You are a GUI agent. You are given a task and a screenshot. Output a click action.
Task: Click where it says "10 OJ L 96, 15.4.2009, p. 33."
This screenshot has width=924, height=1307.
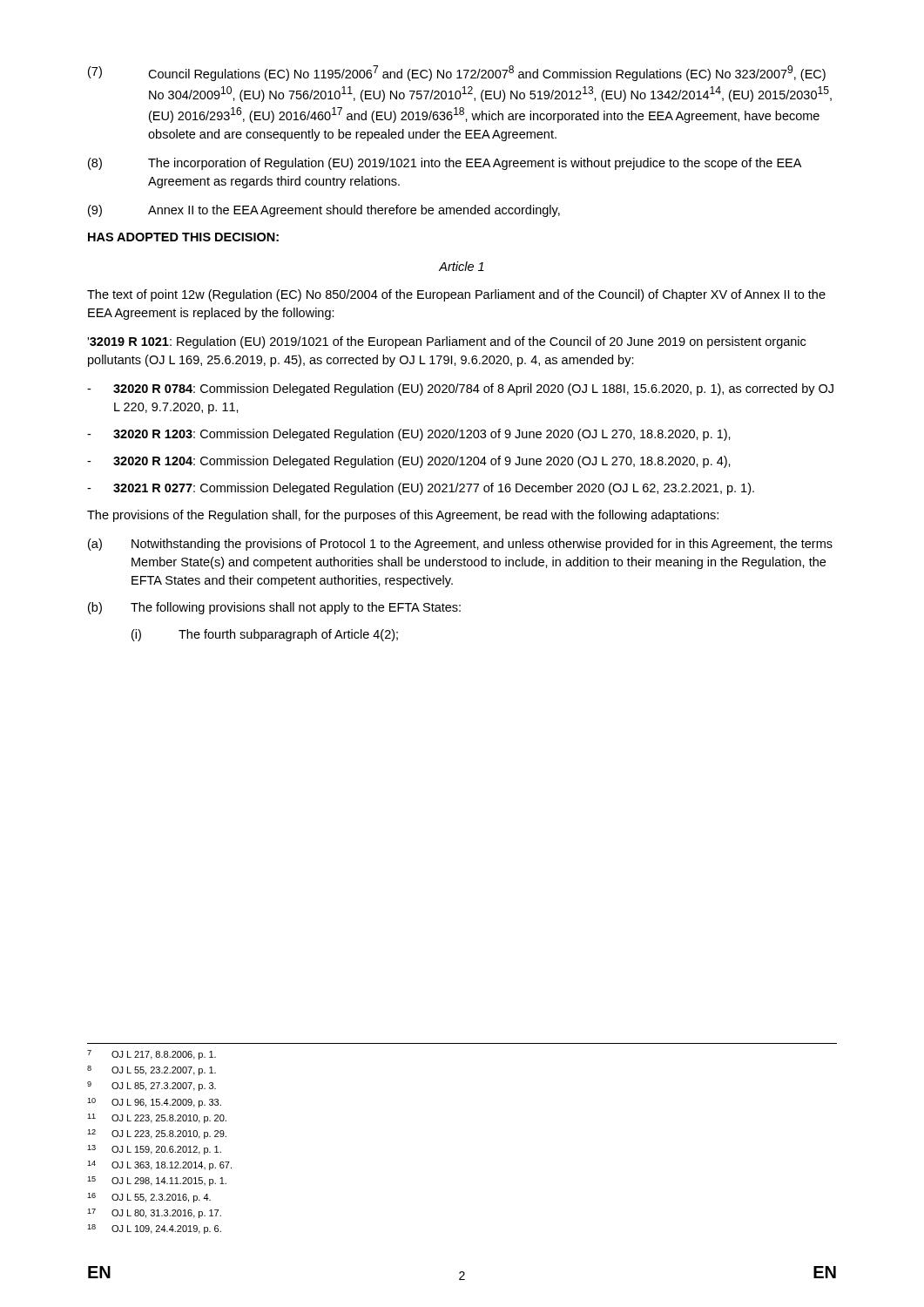(x=154, y=1103)
